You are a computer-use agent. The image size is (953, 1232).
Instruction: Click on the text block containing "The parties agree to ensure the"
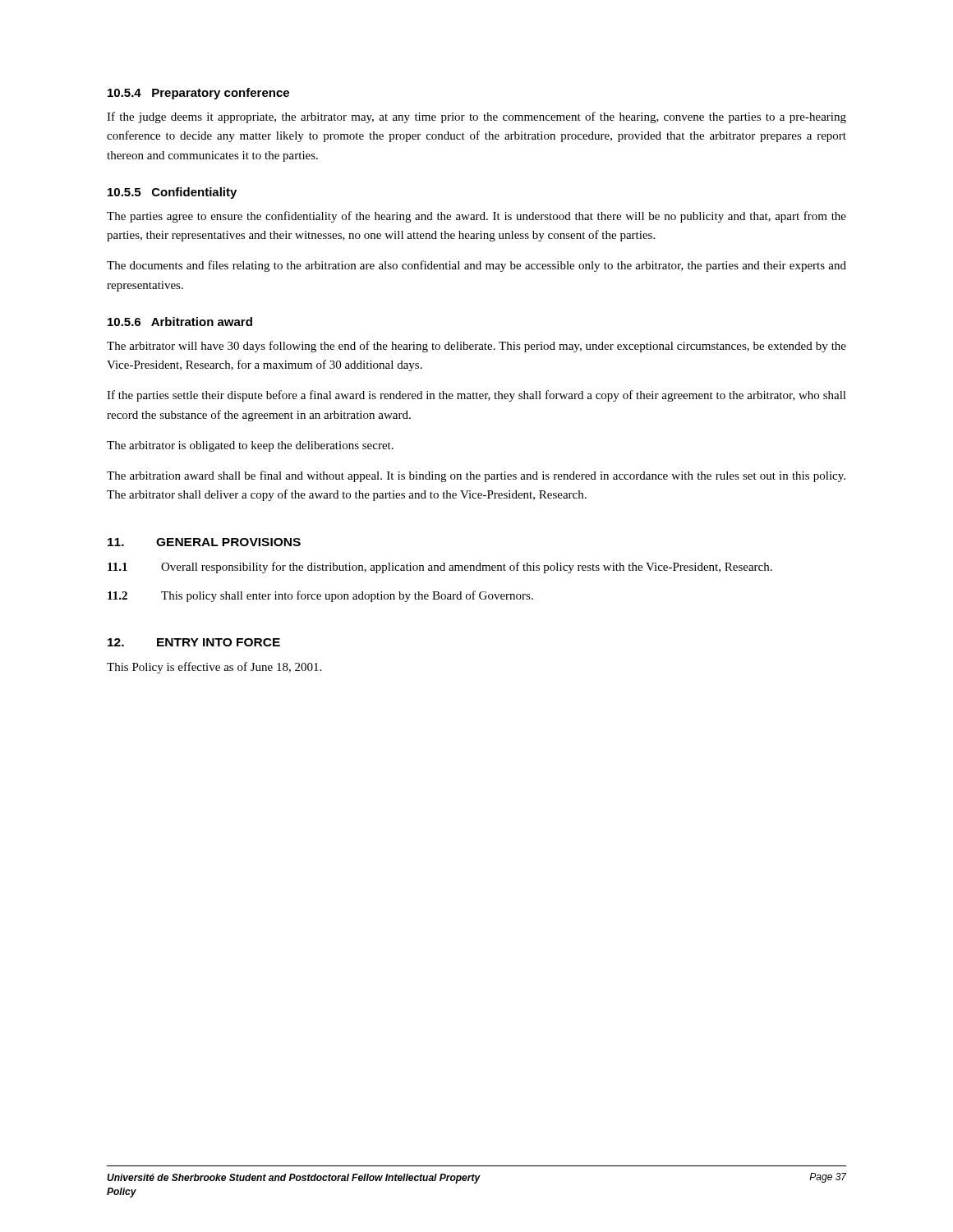[x=476, y=225]
